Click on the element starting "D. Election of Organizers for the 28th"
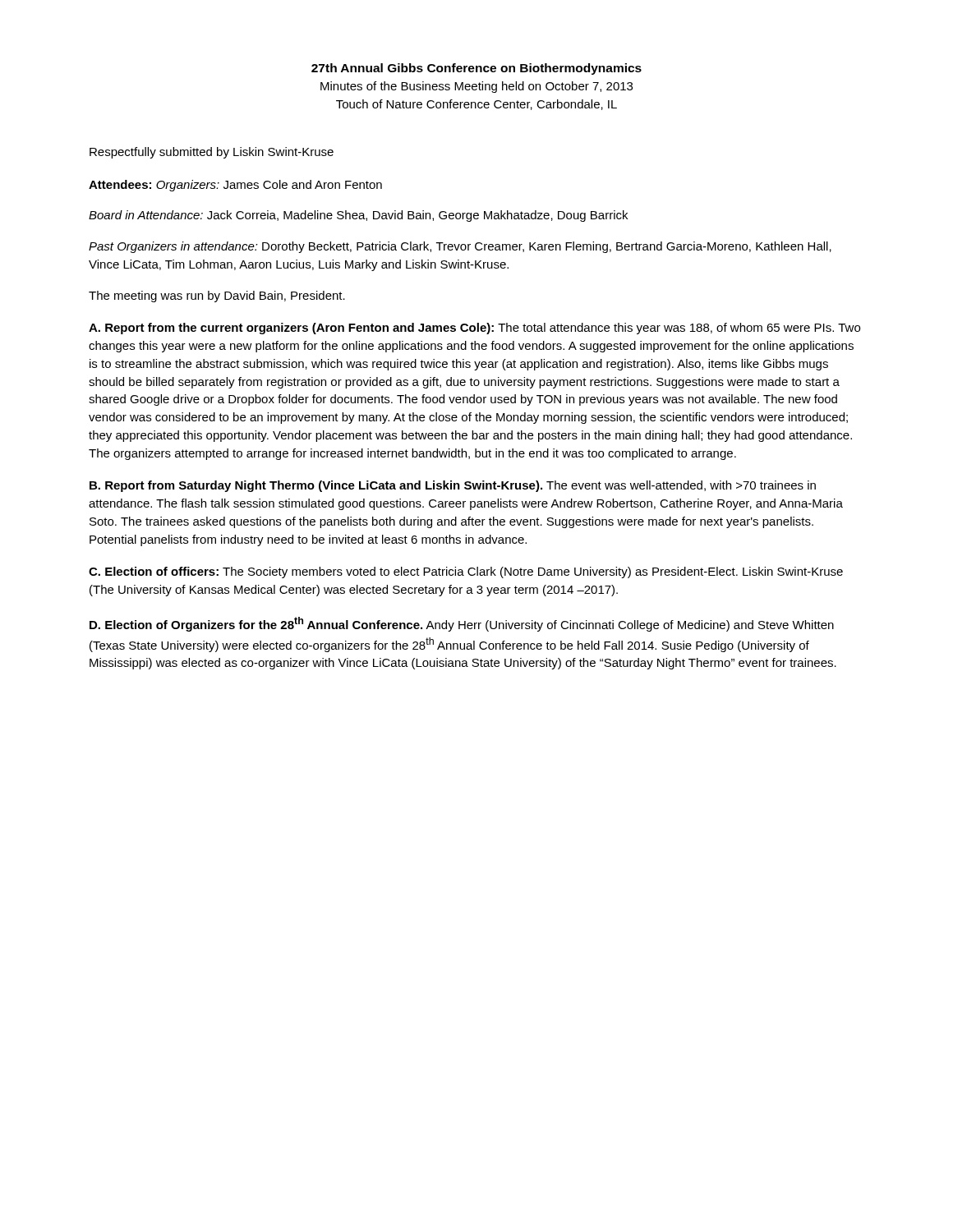The image size is (953, 1232). coord(463,642)
